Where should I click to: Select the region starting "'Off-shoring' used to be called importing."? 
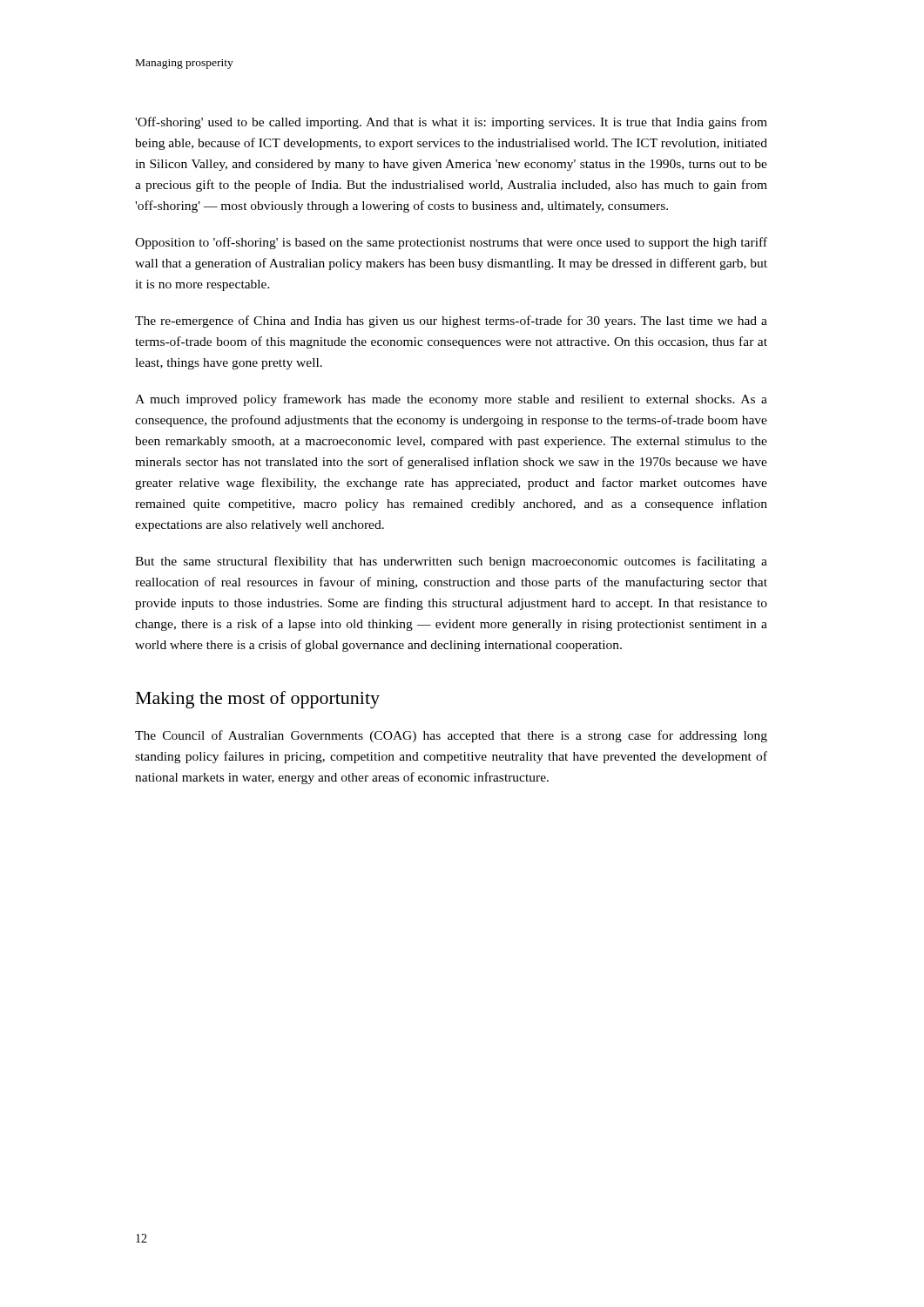point(451,163)
